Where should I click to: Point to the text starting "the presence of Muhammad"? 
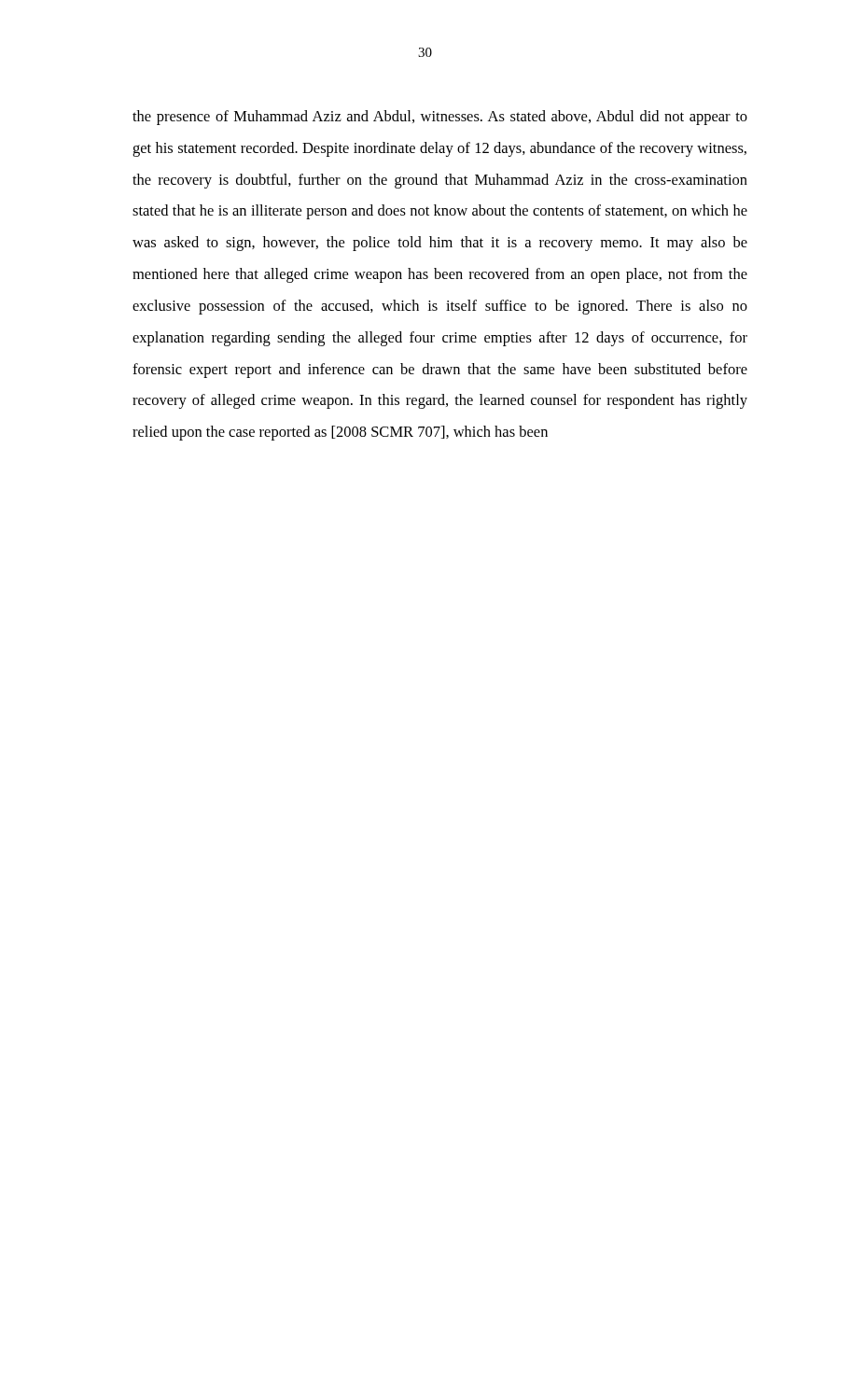440,274
